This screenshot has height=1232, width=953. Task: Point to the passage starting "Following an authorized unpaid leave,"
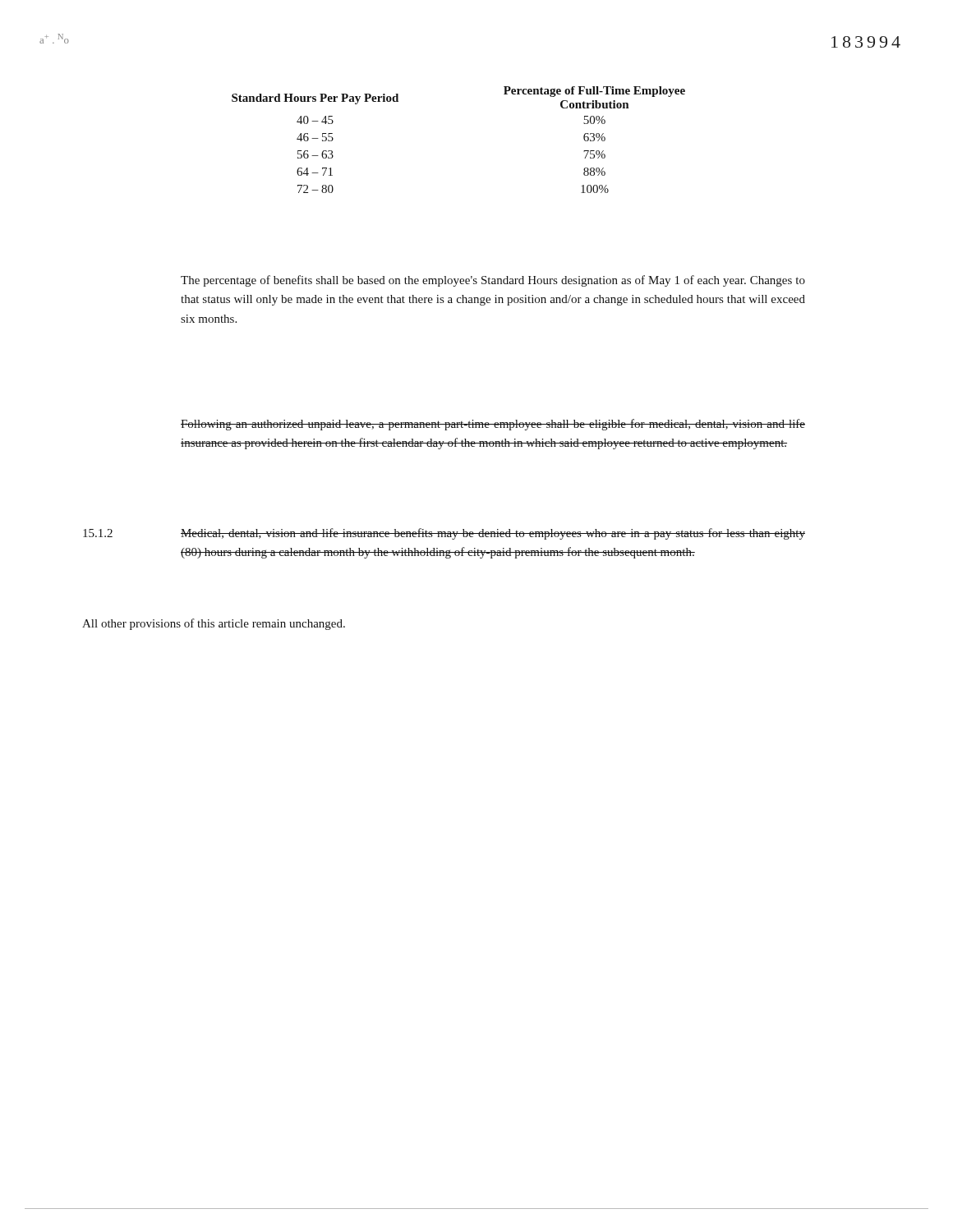click(493, 433)
